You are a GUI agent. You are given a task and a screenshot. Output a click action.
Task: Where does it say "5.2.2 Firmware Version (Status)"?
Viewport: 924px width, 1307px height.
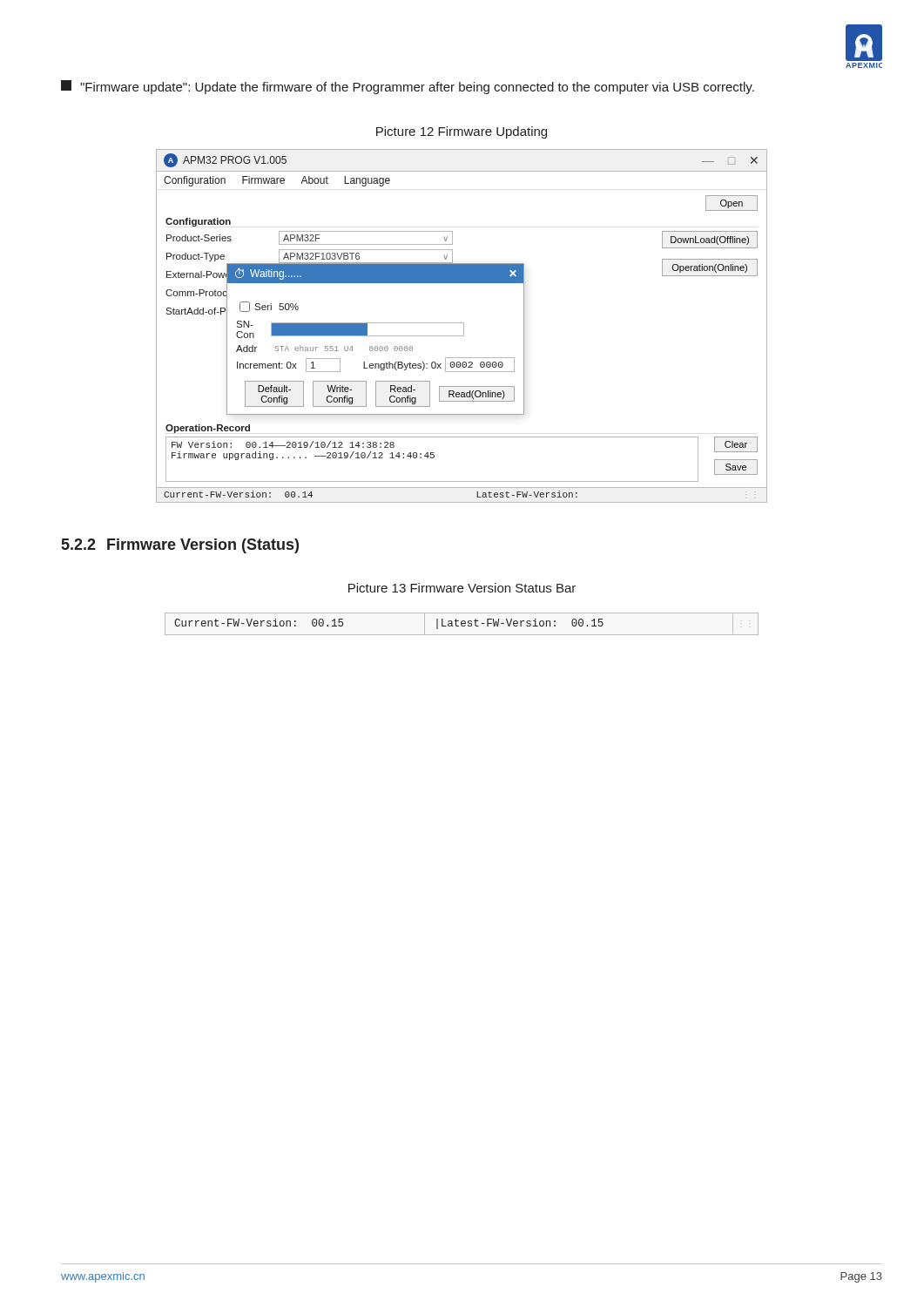180,545
